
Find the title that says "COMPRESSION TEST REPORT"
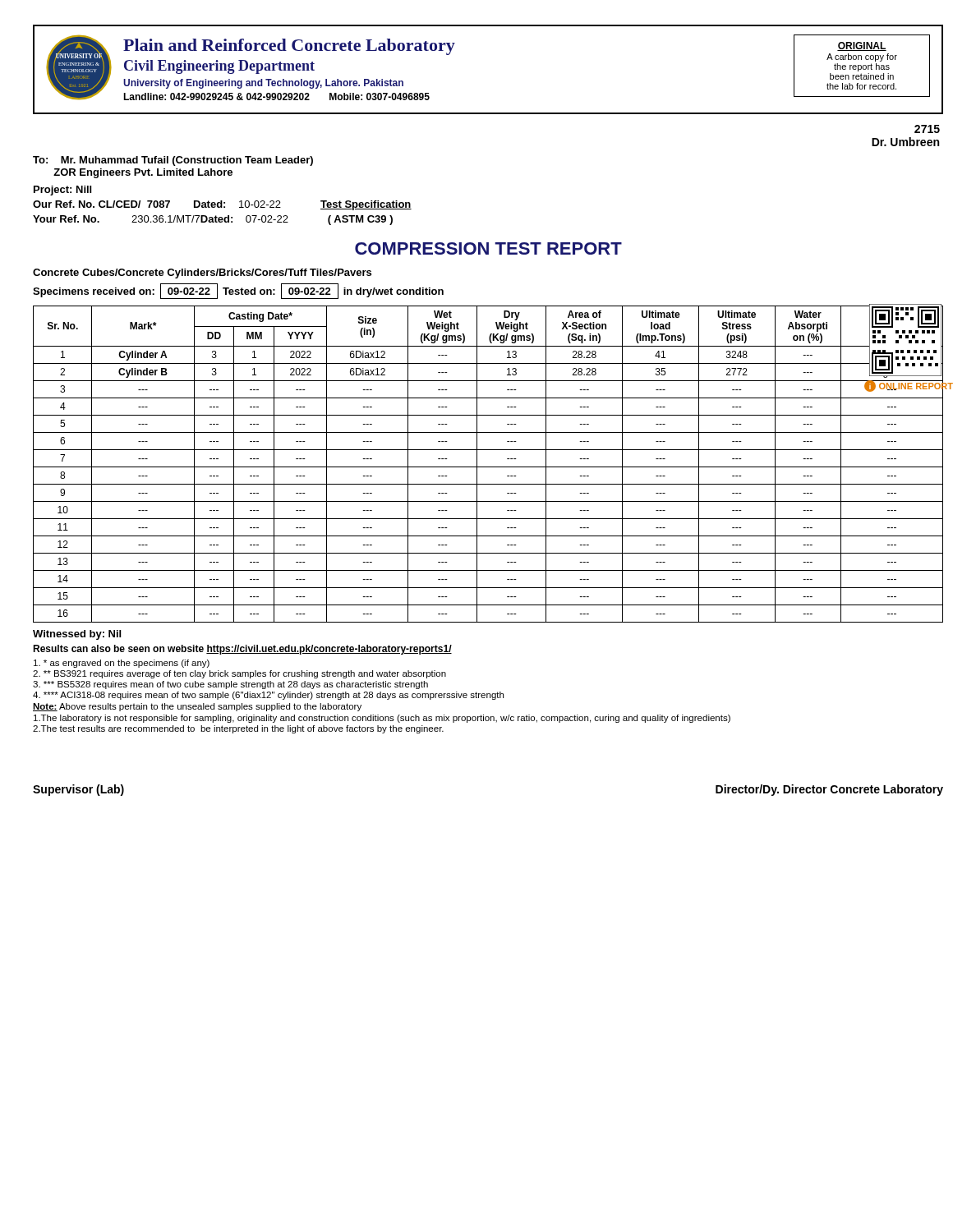pyautogui.click(x=488, y=248)
